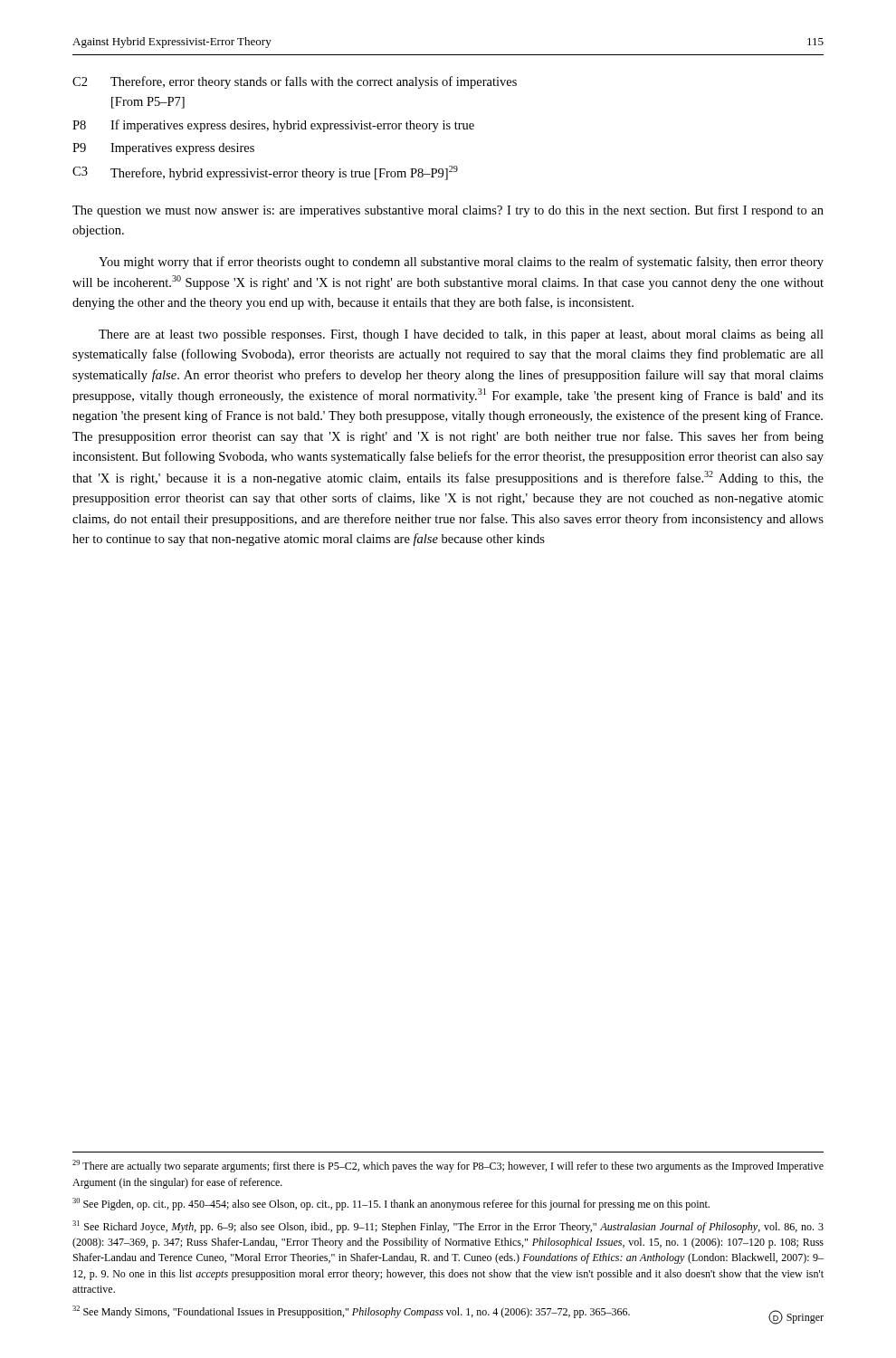Locate the block of text that opens with "The question we must now answer is: are"
The height and width of the screenshot is (1358, 896).
pyautogui.click(x=448, y=374)
